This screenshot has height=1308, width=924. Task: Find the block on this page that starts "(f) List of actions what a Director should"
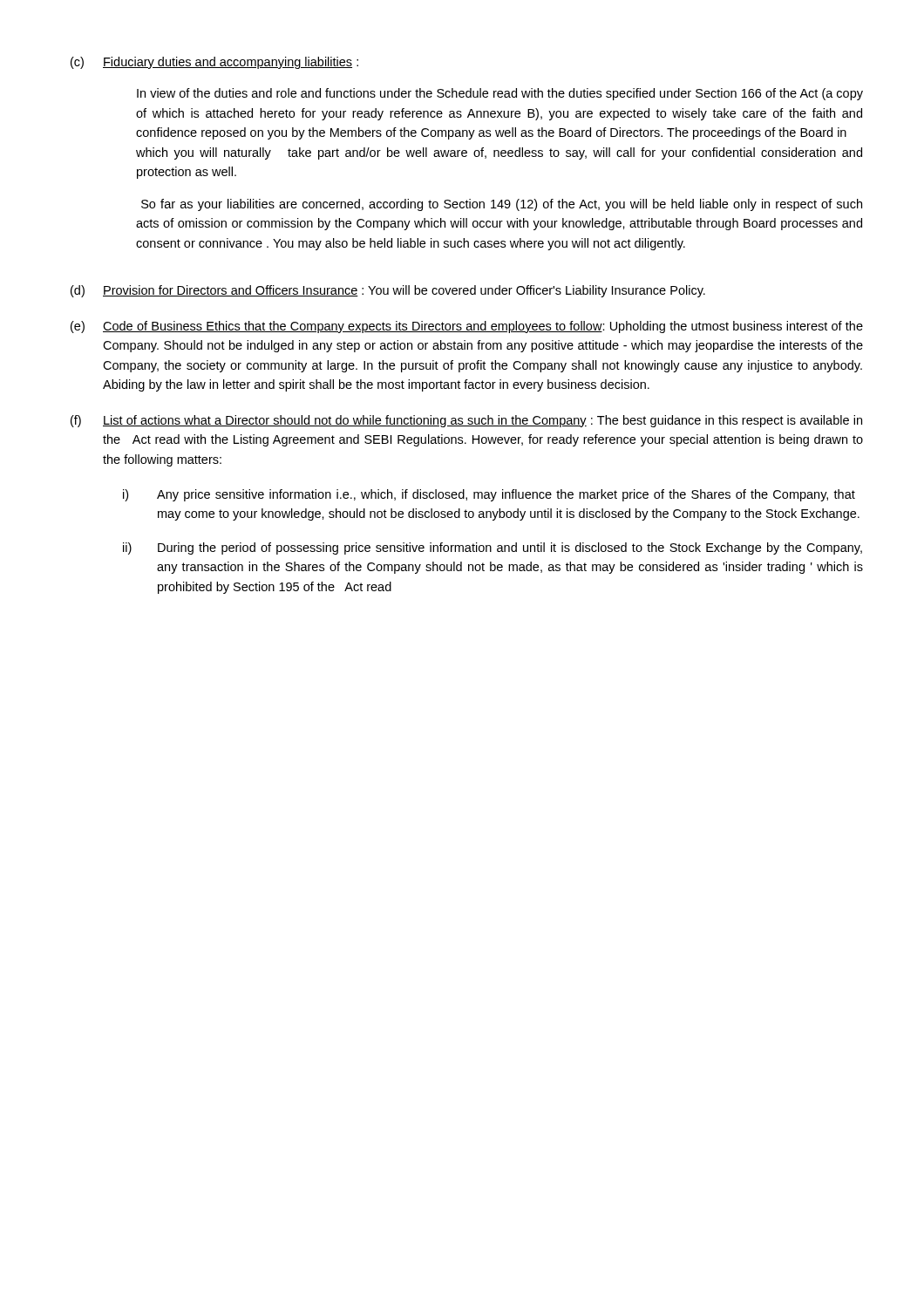coord(466,440)
